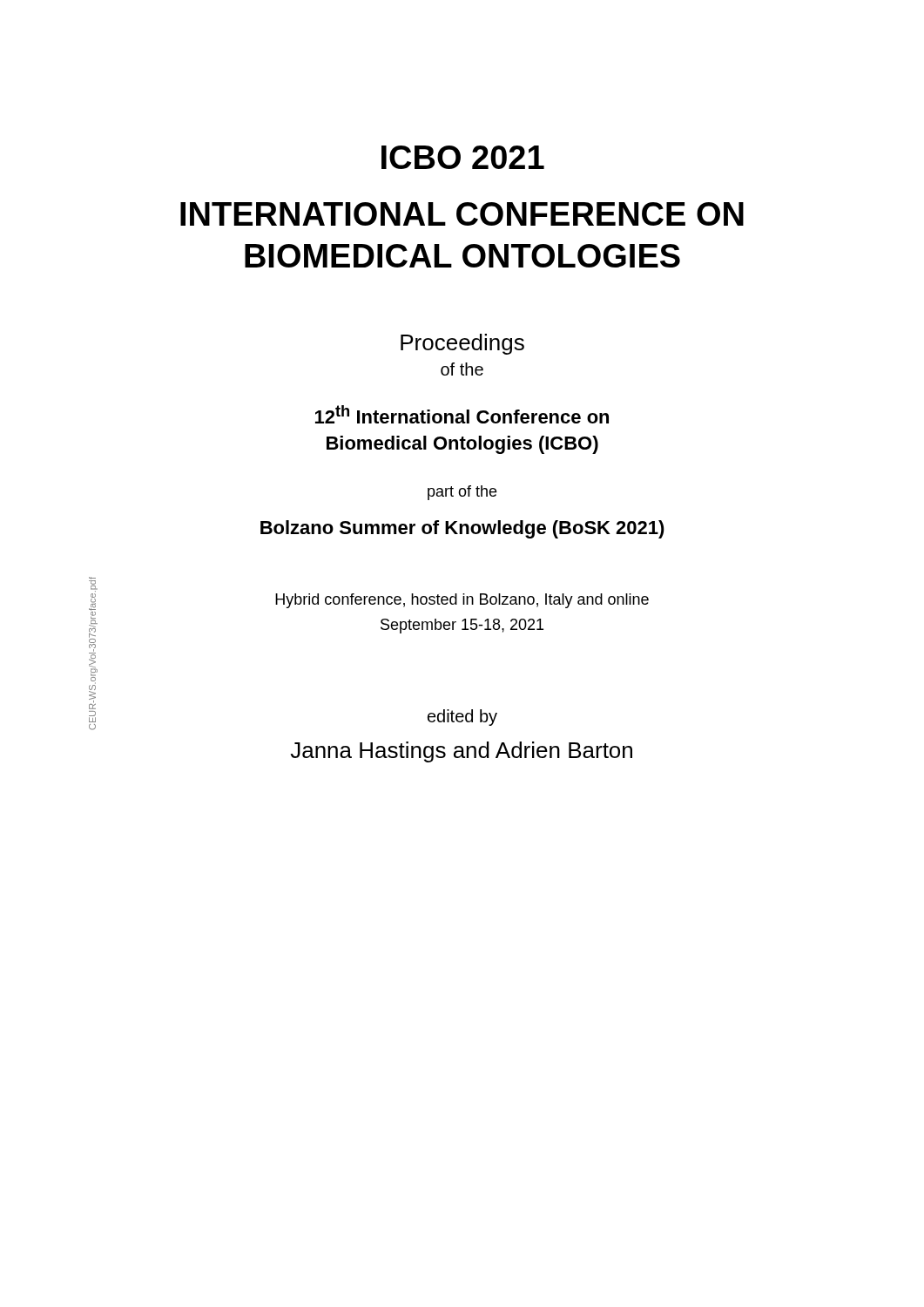Viewport: 924px width, 1307px height.
Task: Locate the text with the text "Bolzano Summer of Knowledge (BoSK 2021)"
Action: click(x=462, y=527)
